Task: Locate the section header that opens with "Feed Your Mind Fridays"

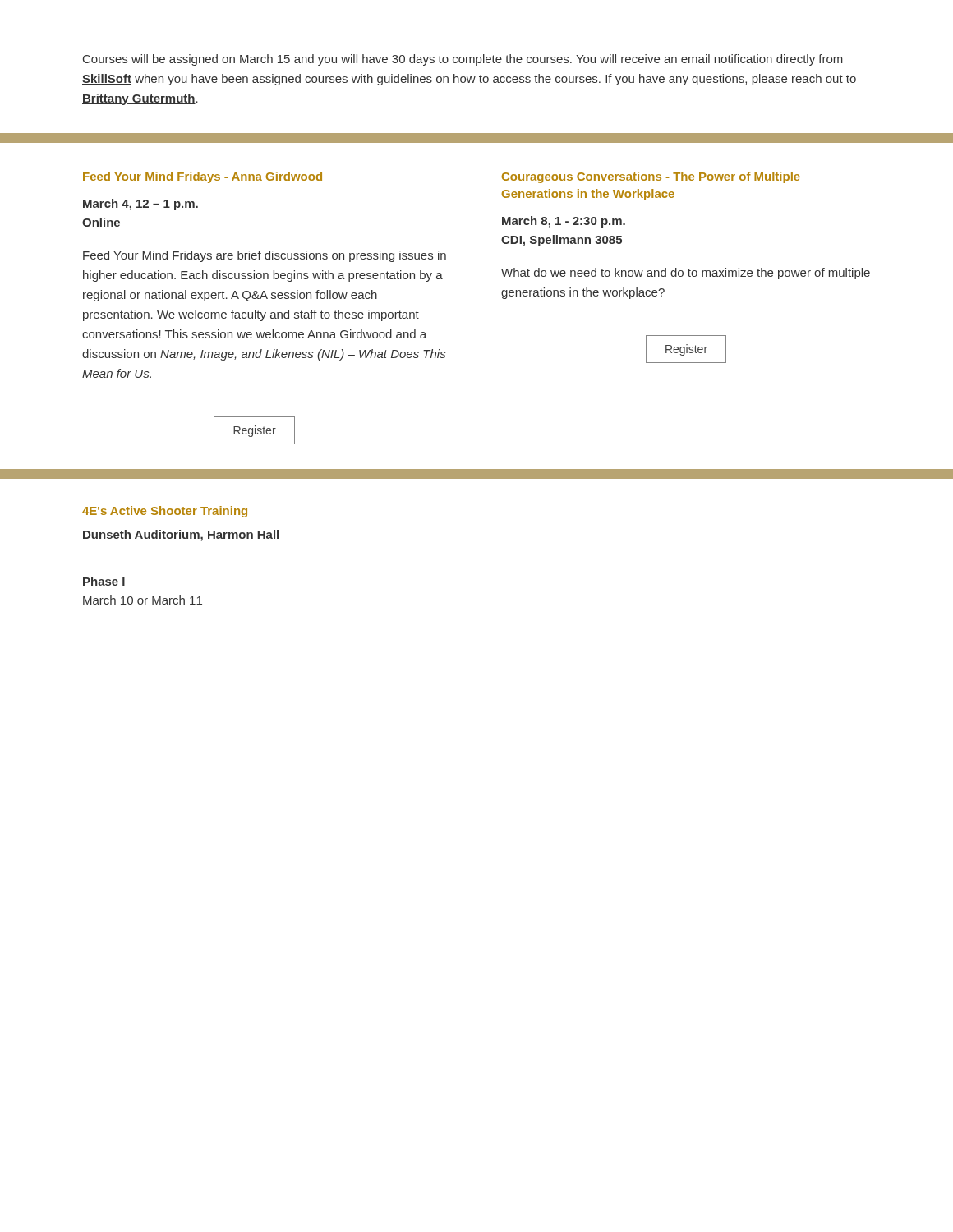Action: 203,176
